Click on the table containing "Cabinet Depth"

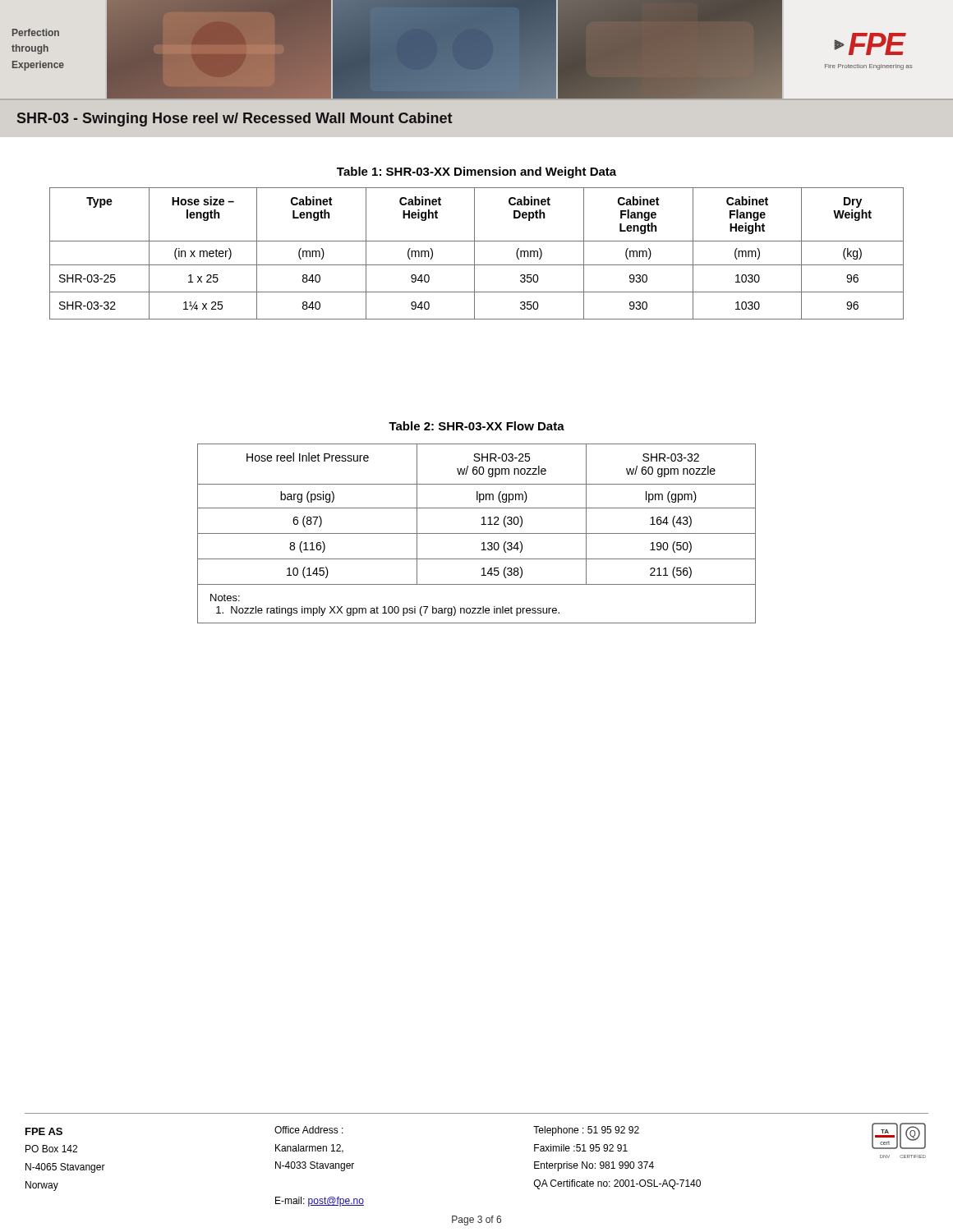(476, 253)
